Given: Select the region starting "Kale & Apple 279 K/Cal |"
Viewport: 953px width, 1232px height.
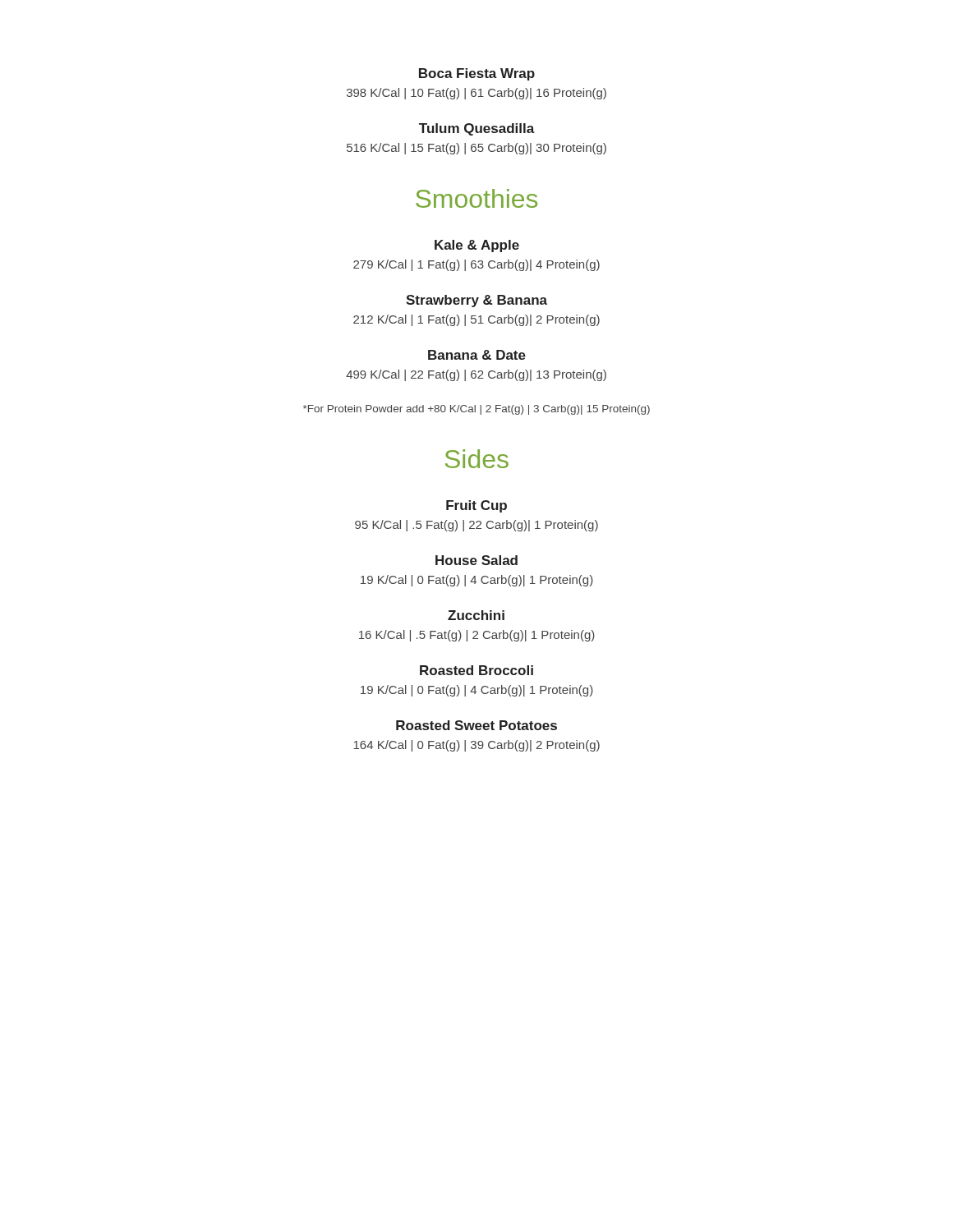Looking at the screenshot, I should [x=476, y=254].
